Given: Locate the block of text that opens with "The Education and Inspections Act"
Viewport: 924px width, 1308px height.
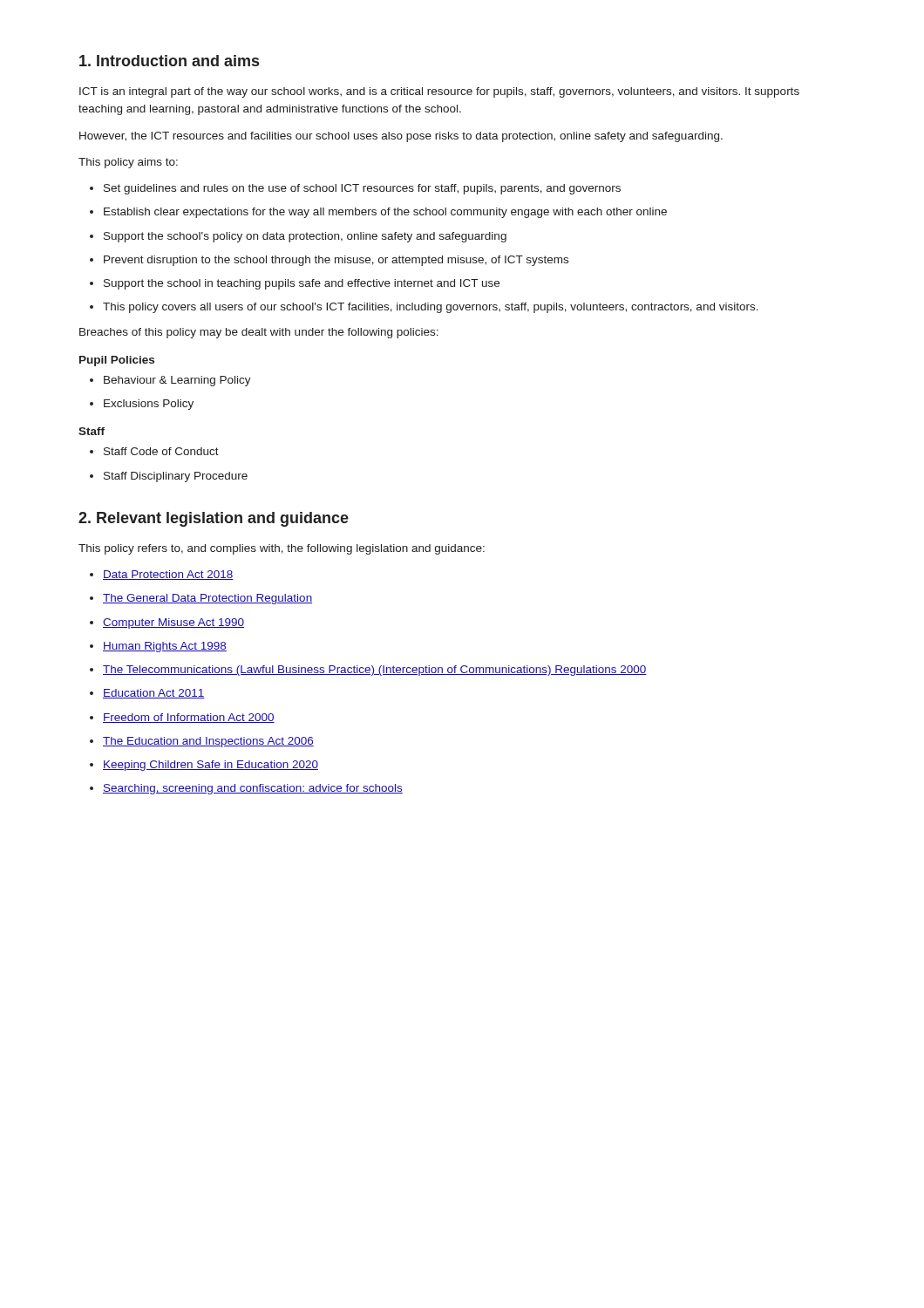Looking at the screenshot, I should [202, 742].
